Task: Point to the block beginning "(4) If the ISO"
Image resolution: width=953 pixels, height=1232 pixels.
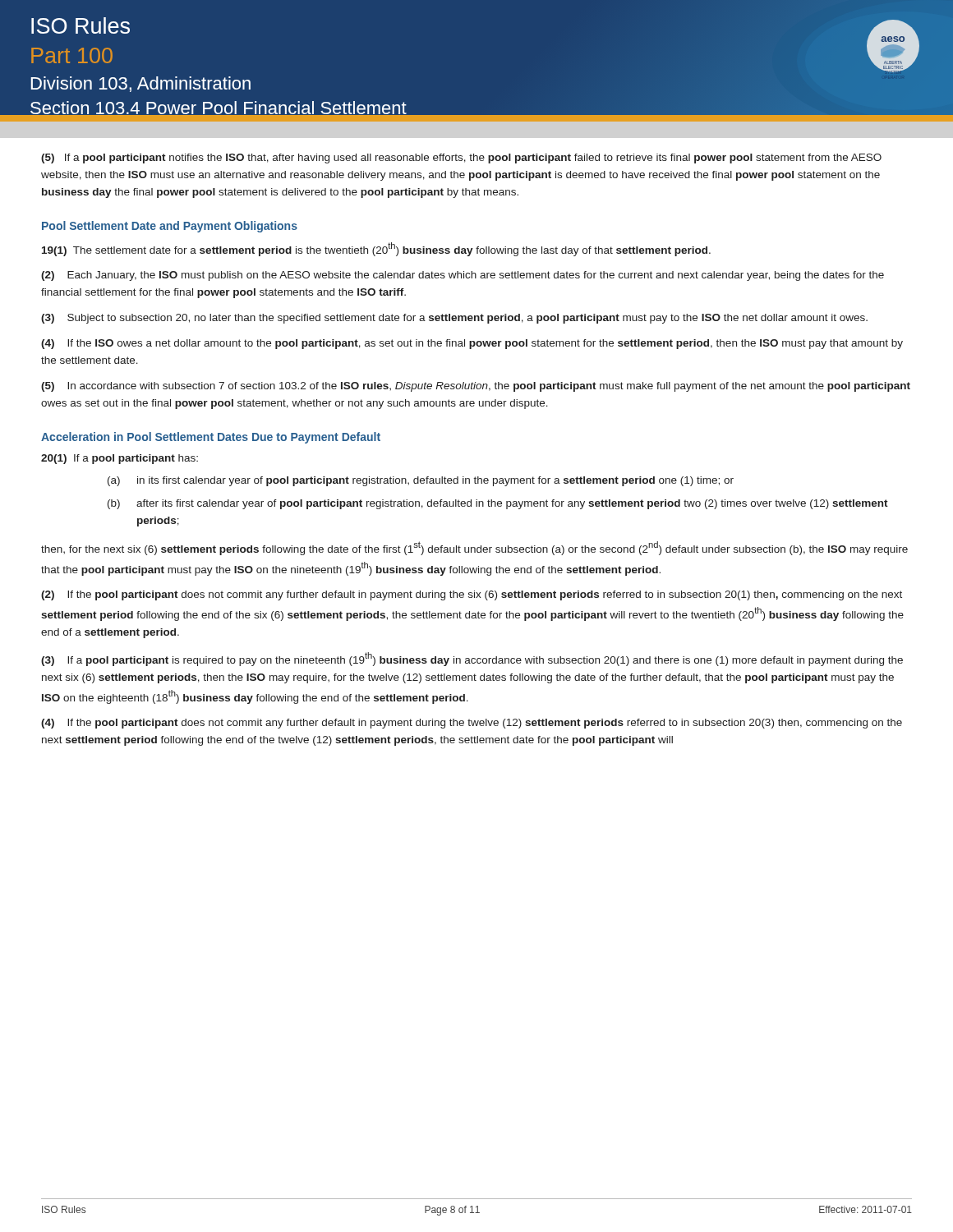Action: (x=472, y=351)
